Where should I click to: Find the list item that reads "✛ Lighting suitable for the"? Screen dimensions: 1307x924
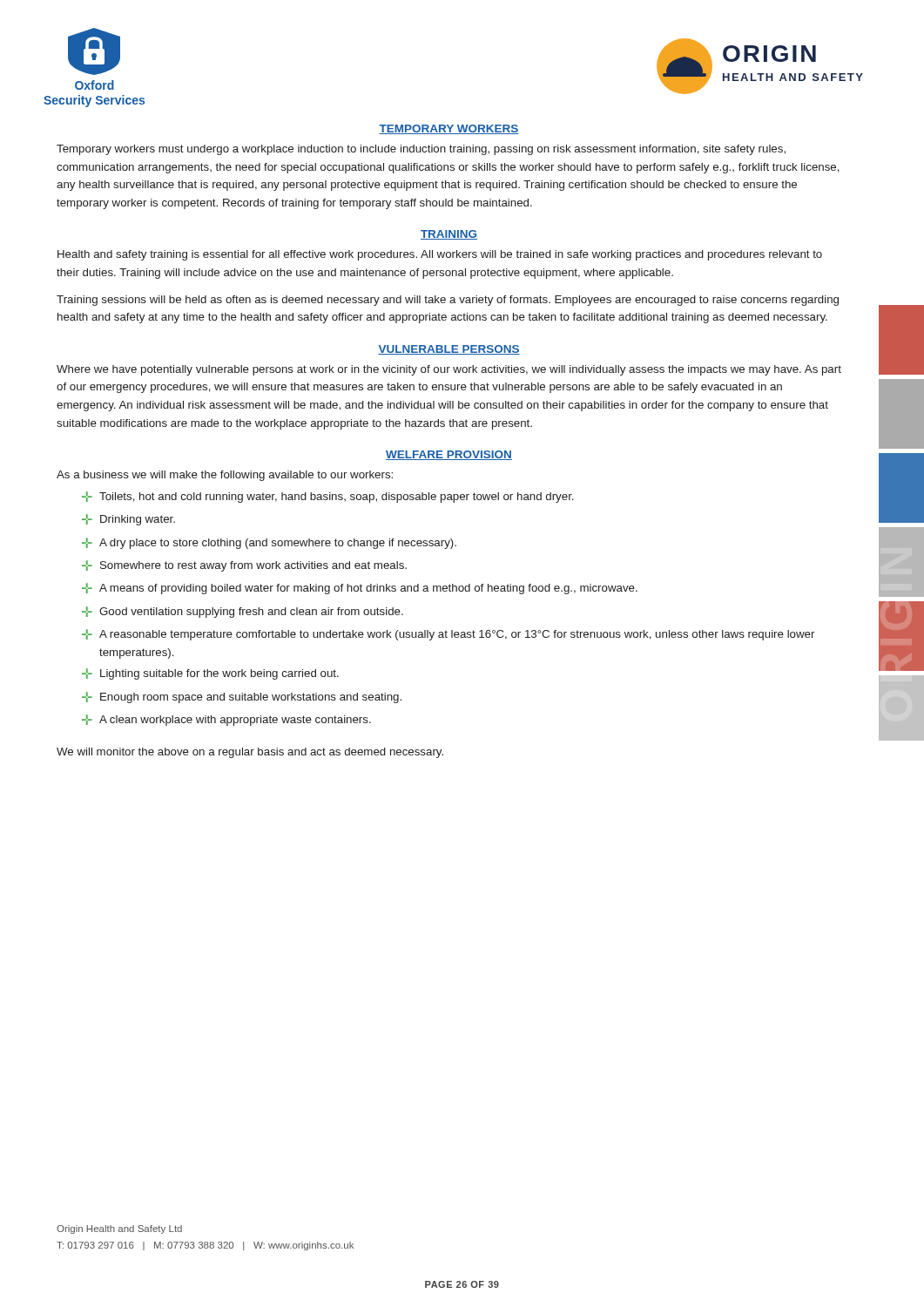point(210,674)
